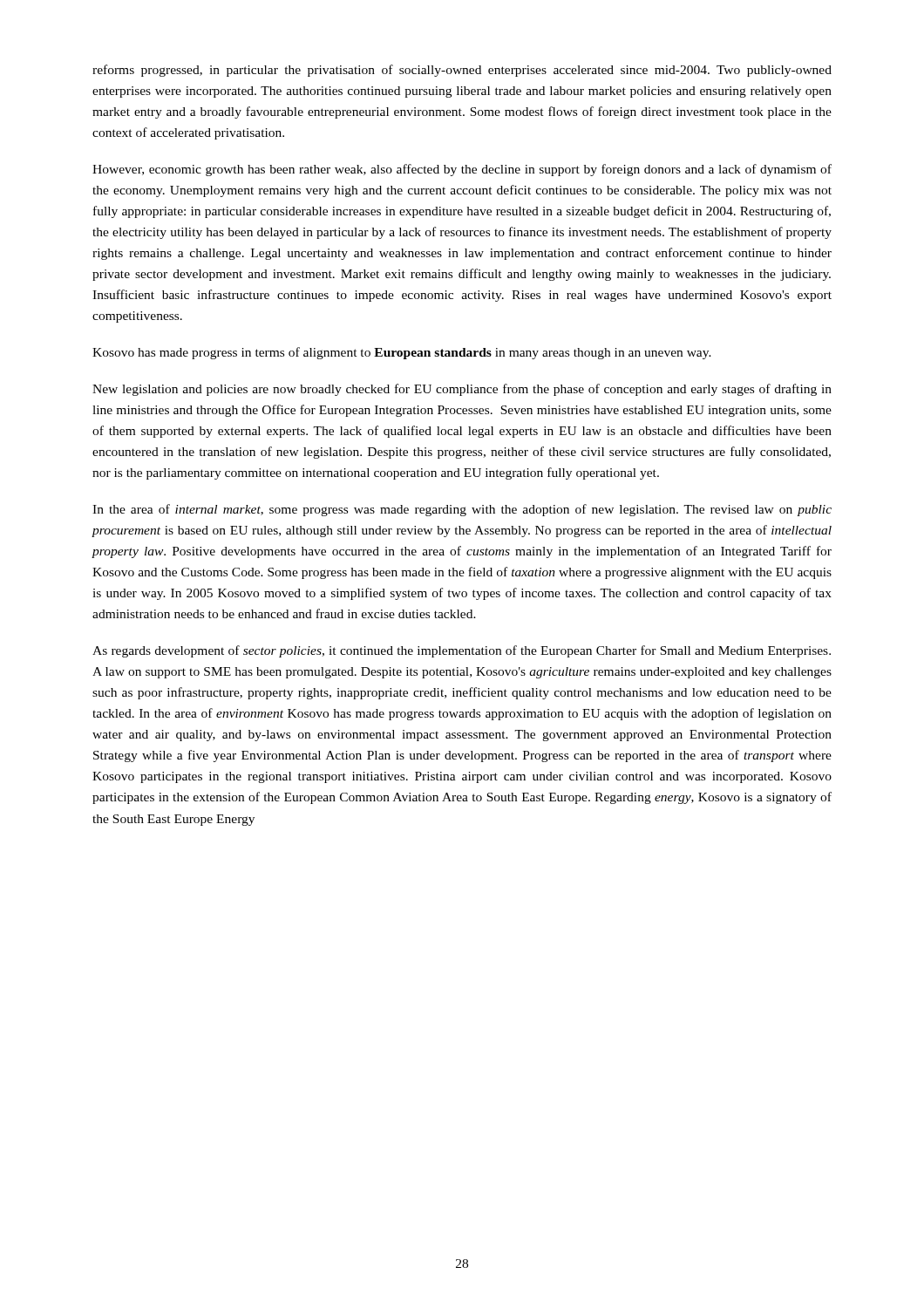Point to the block beginning "reforms progressed, in particular the privatisation of socially-owned"
Image resolution: width=924 pixels, height=1308 pixels.
point(462,101)
